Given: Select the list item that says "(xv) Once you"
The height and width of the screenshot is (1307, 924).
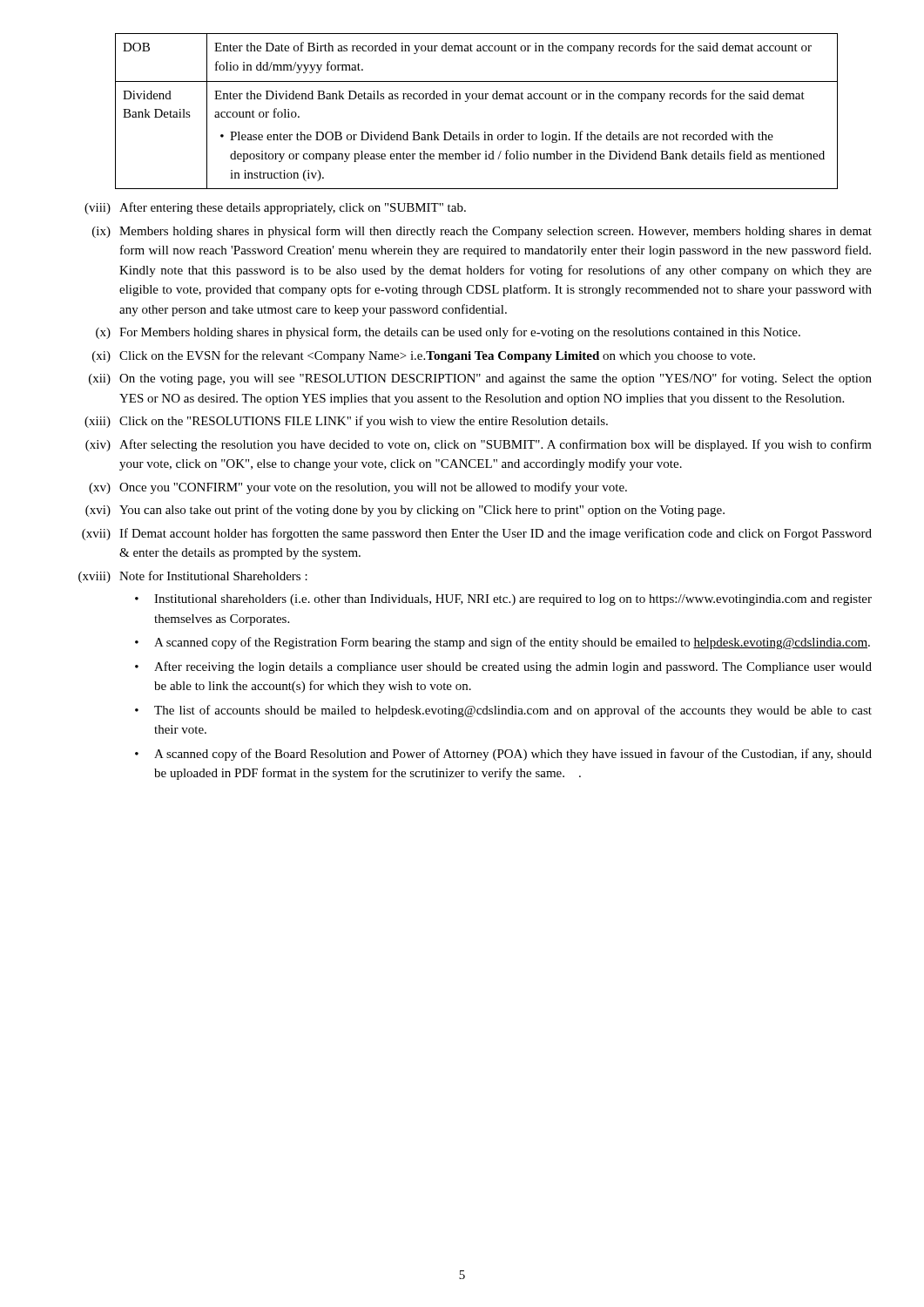Looking at the screenshot, I should click(x=467, y=487).
